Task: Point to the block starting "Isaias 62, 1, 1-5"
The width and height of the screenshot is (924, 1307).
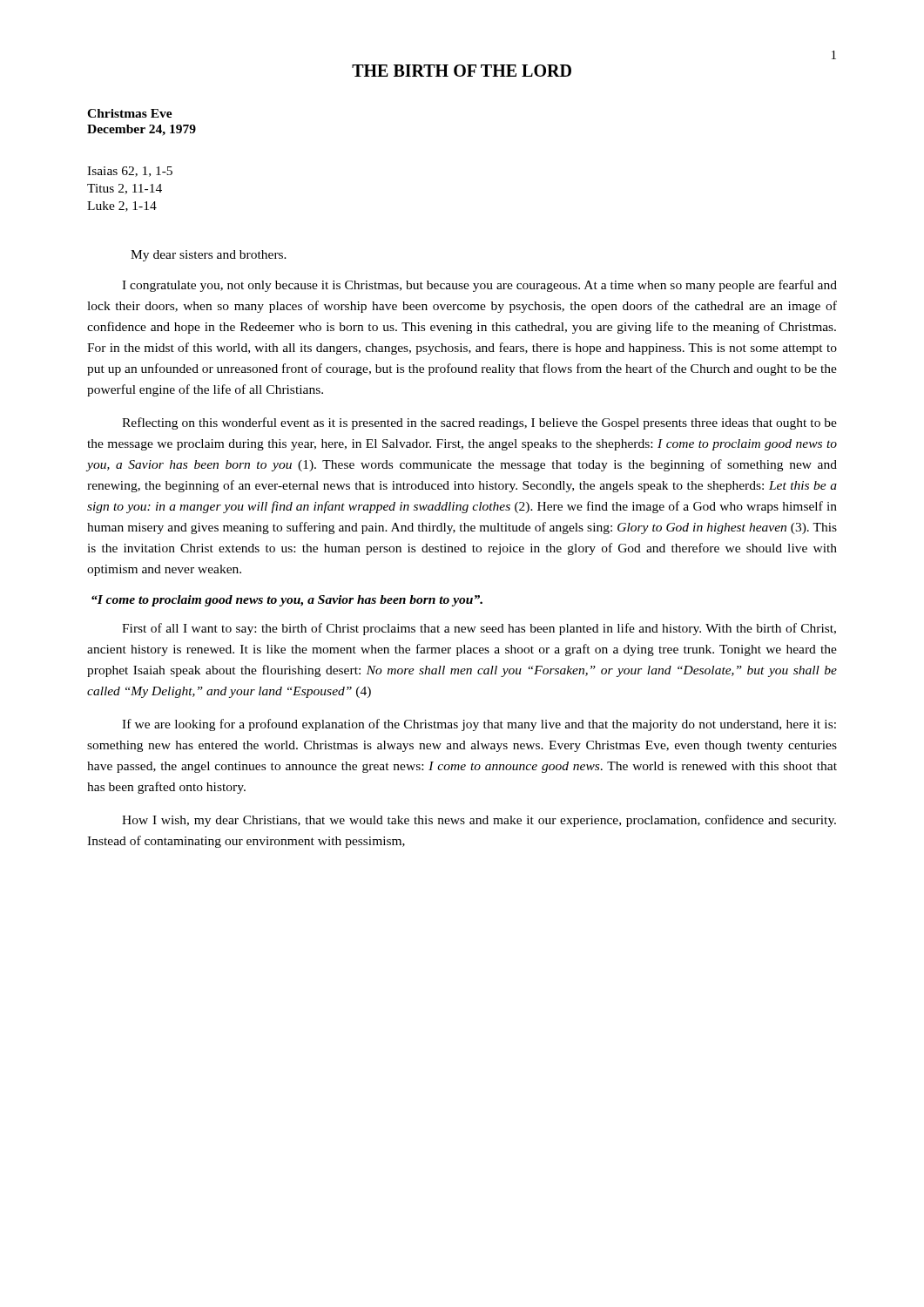Action: click(130, 172)
